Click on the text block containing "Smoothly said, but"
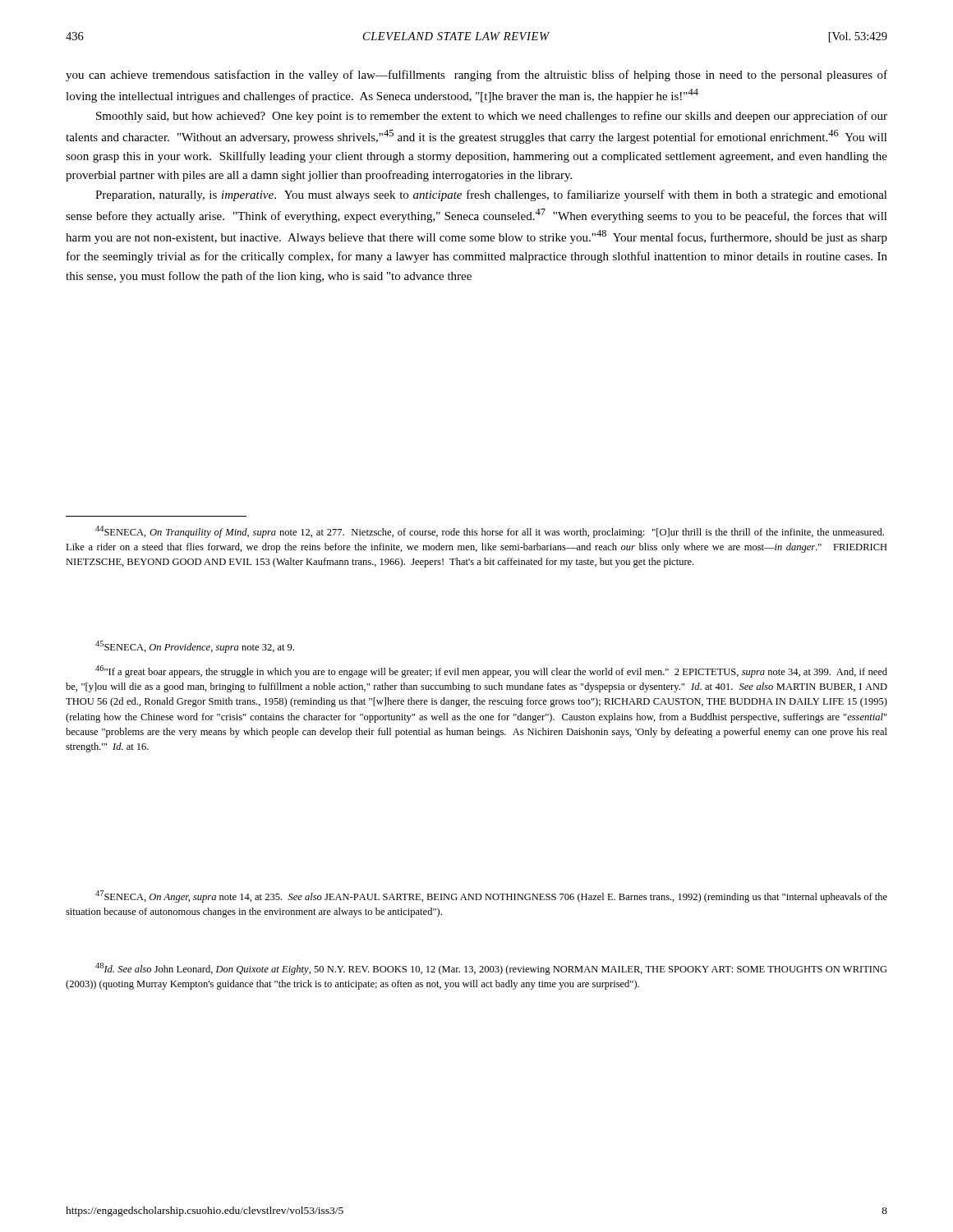 click(x=476, y=146)
